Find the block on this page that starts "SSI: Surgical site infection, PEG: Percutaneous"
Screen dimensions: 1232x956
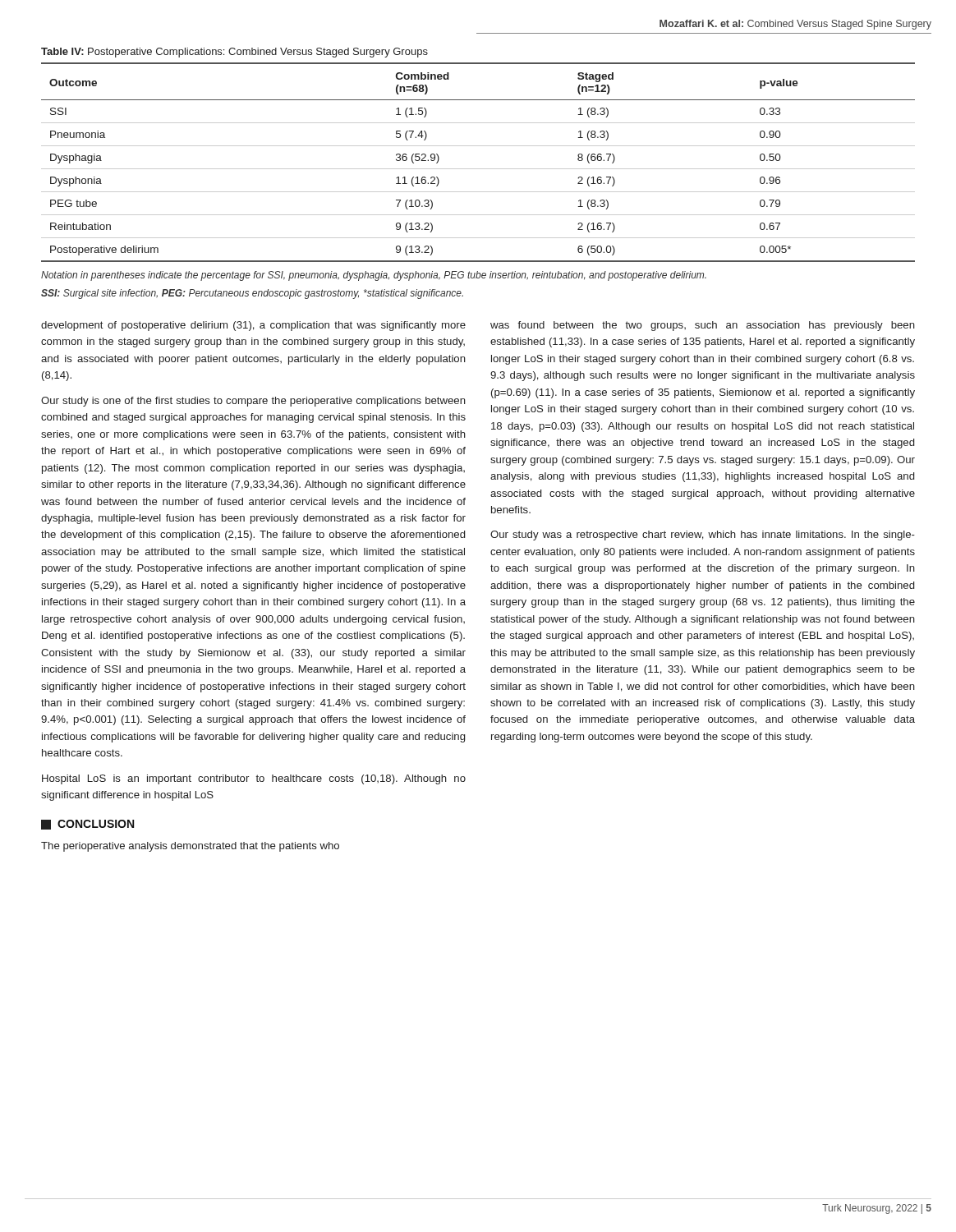[253, 293]
